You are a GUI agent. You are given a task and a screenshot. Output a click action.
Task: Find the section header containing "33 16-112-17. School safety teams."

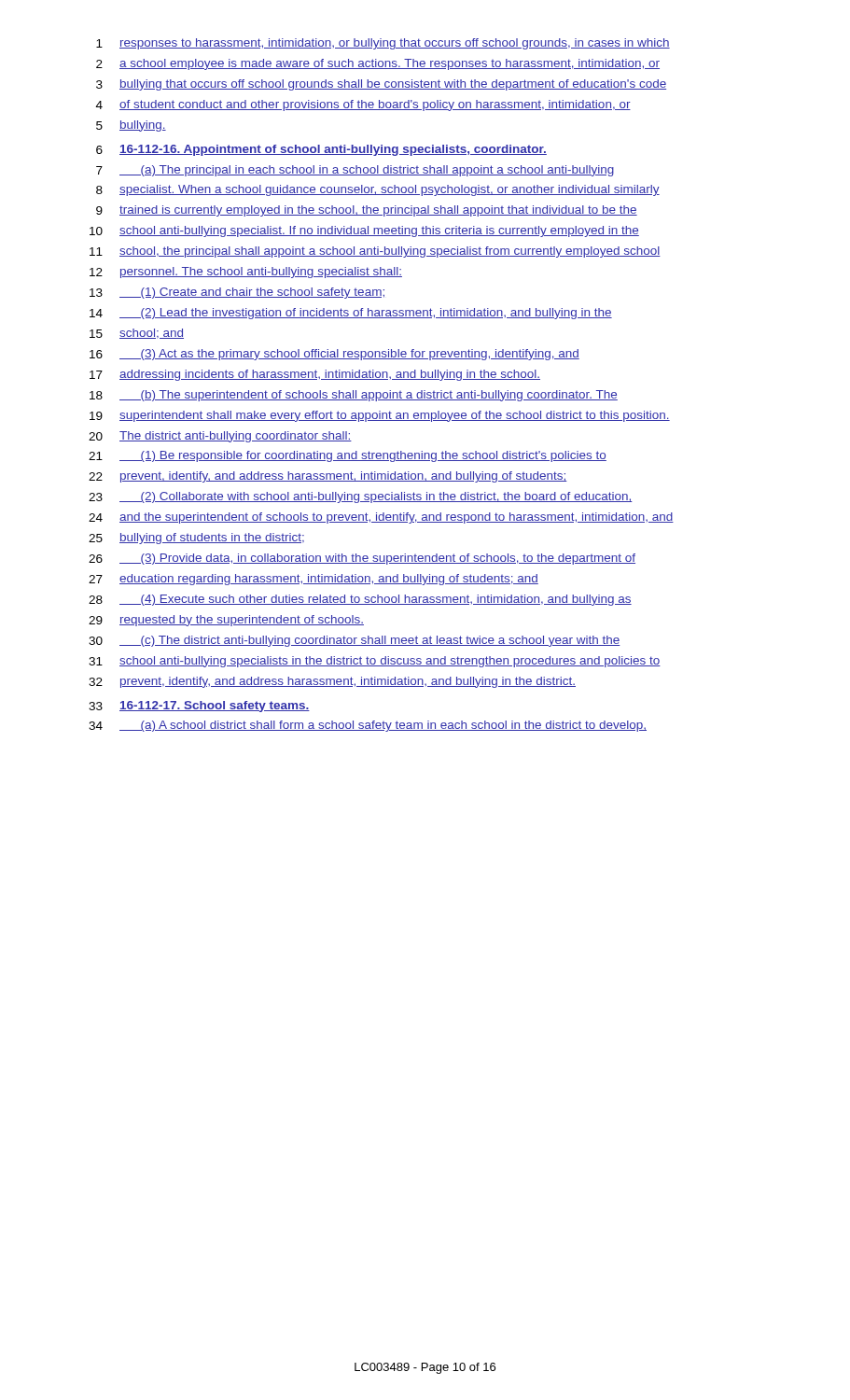(x=199, y=707)
